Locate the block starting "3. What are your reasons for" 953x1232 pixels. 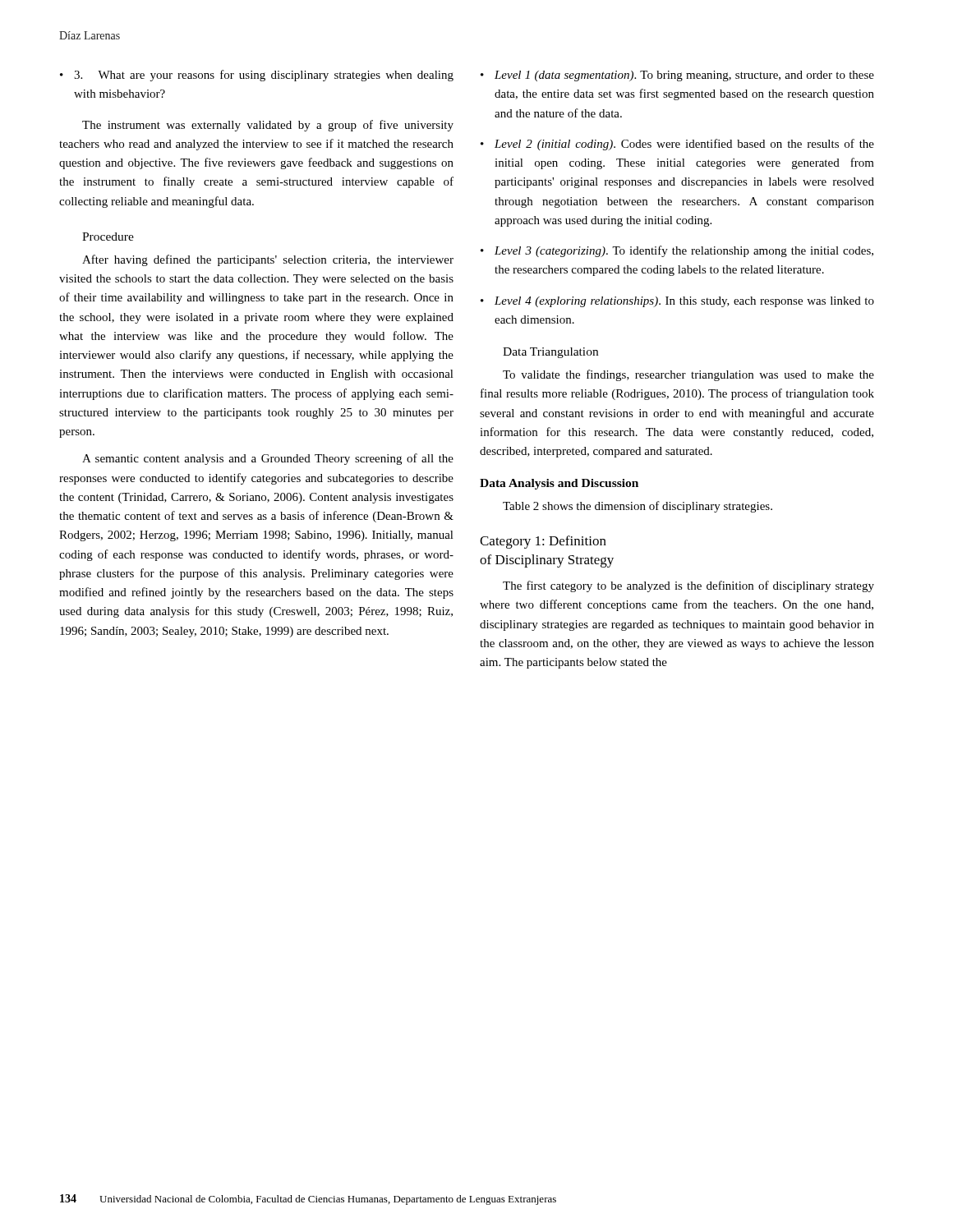point(264,84)
